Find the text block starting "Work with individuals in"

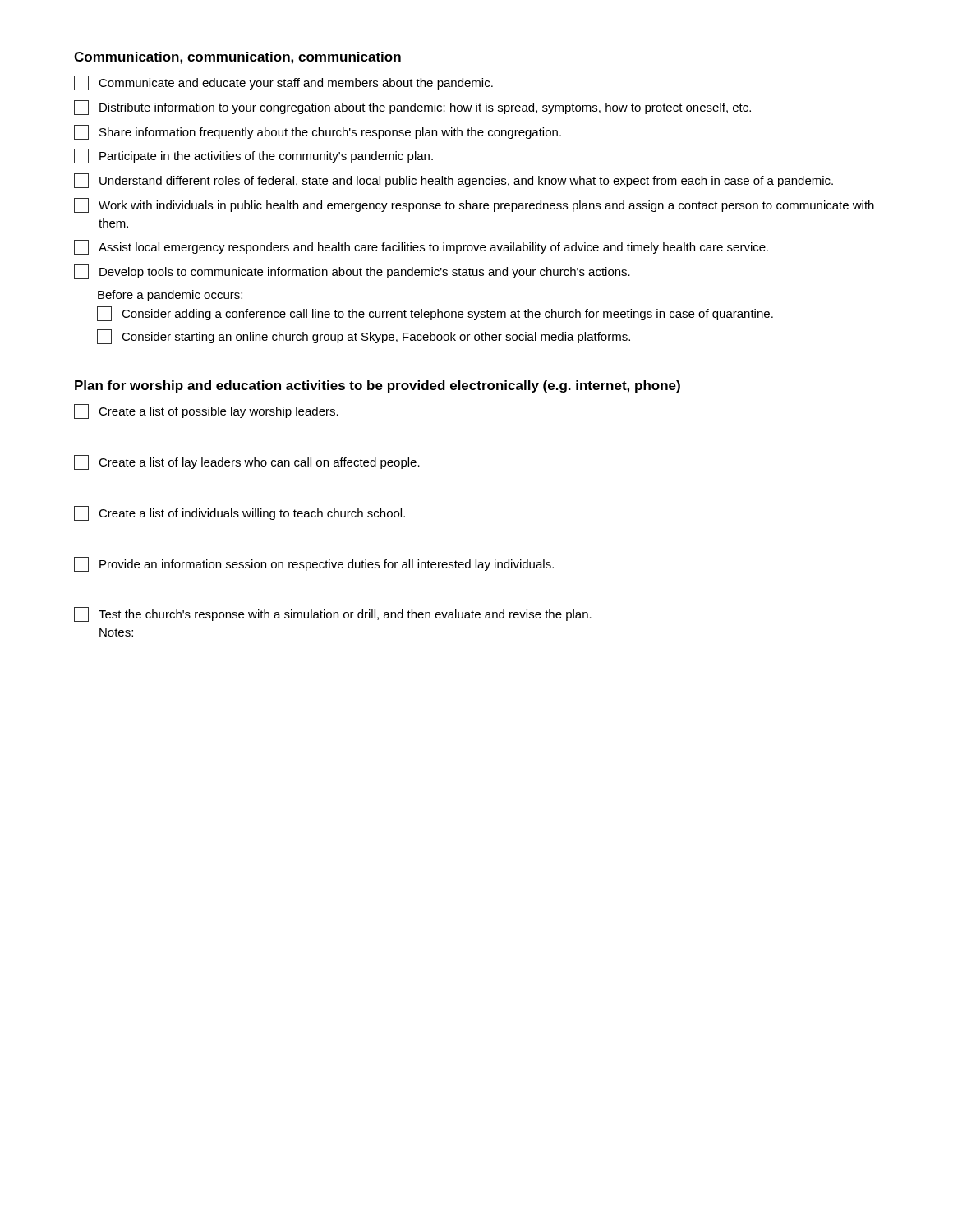476,214
